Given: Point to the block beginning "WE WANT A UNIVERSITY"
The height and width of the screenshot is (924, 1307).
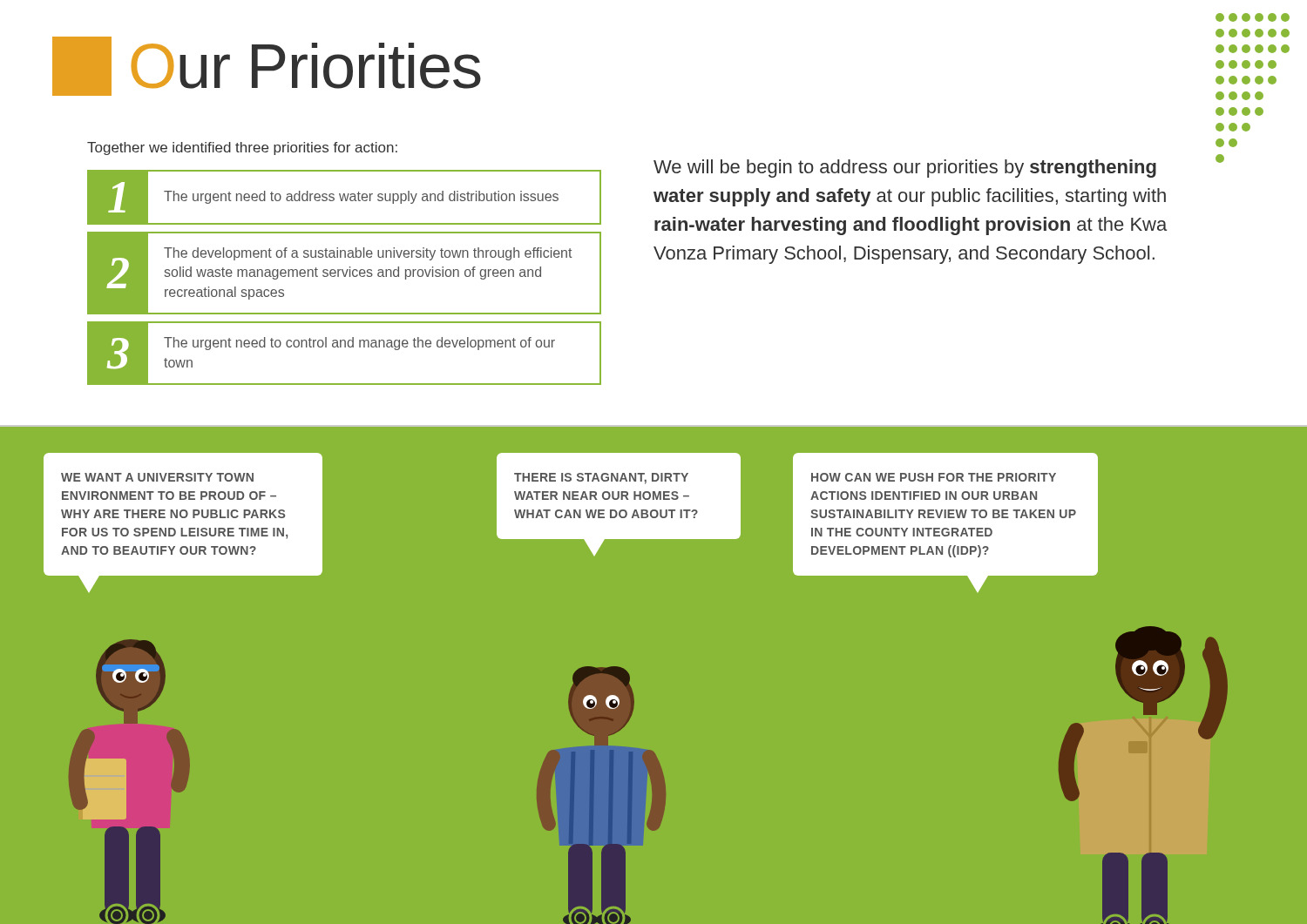Looking at the screenshot, I should pos(175,514).
